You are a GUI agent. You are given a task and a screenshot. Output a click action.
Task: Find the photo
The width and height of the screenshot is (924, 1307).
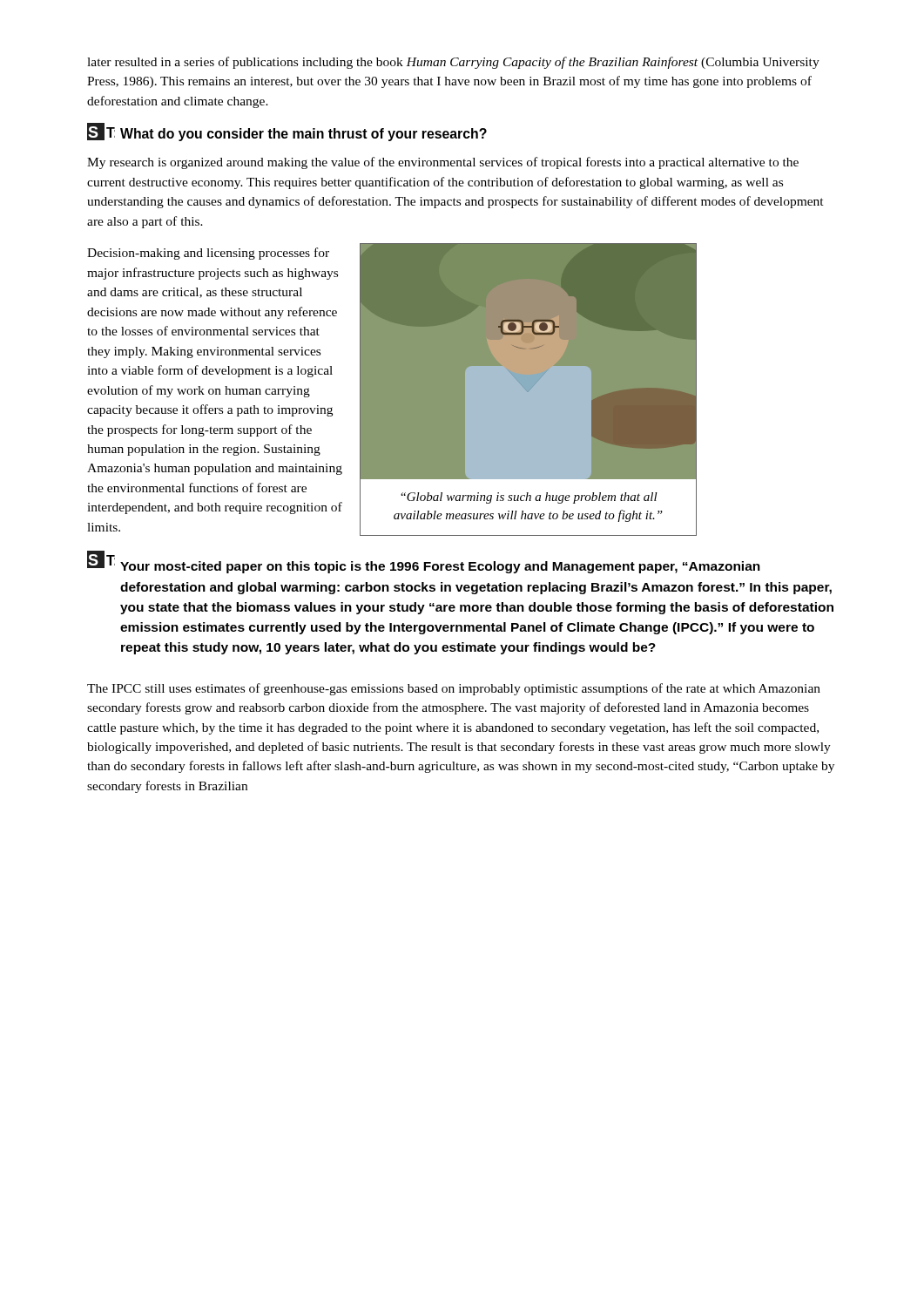pyautogui.click(x=528, y=390)
